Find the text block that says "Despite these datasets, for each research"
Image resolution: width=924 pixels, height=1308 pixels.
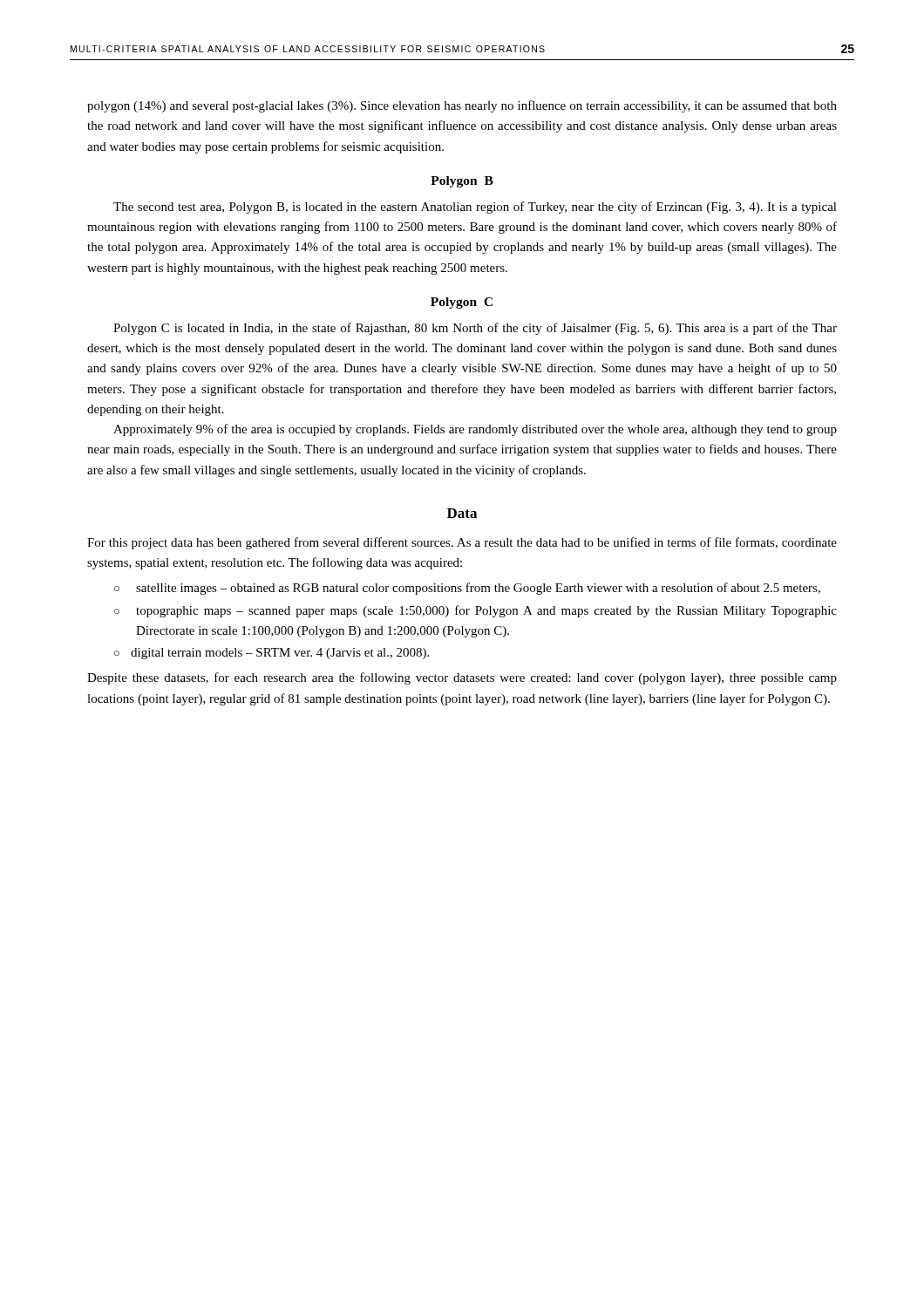point(462,688)
